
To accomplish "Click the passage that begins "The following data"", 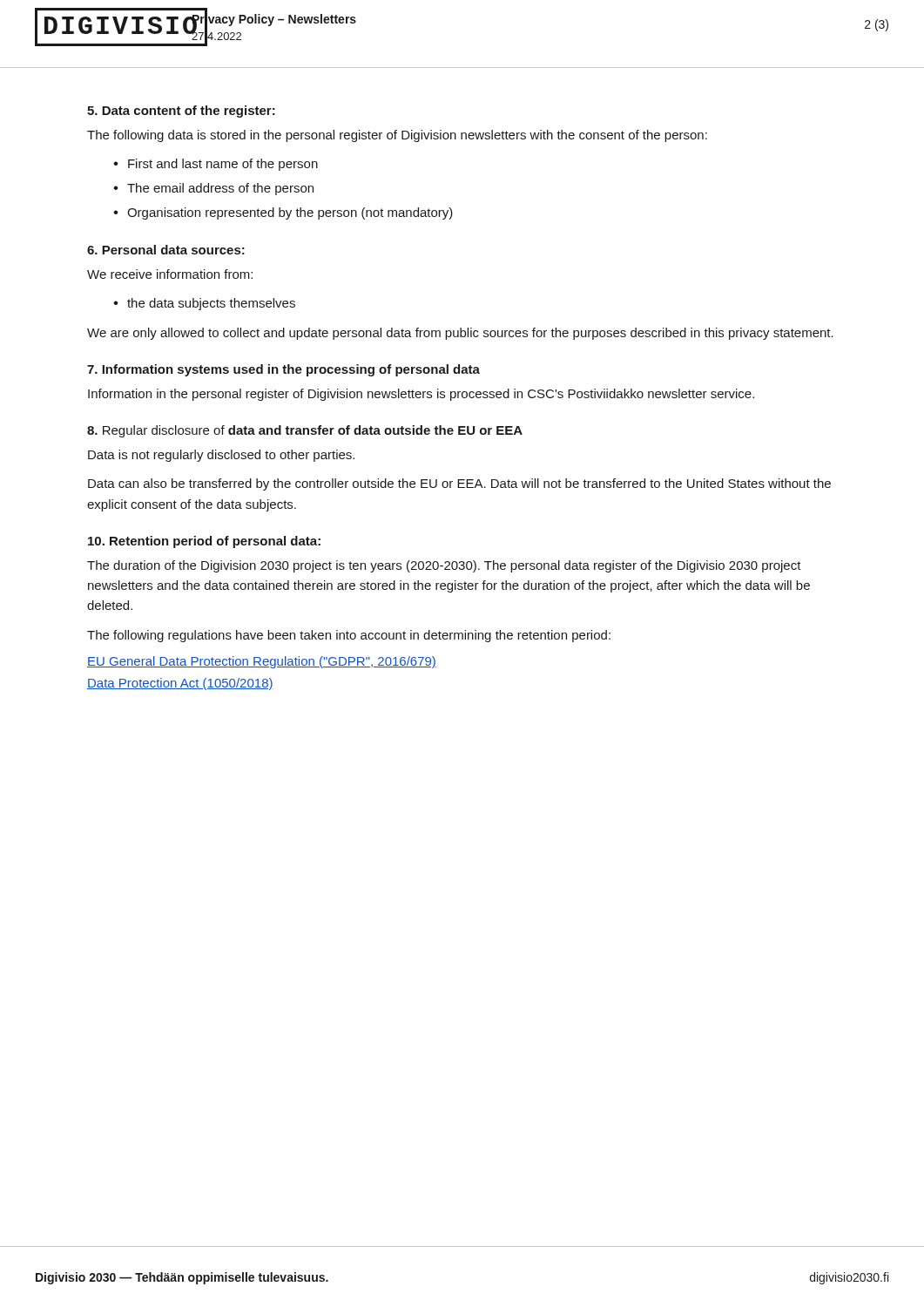I will (398, 135).
